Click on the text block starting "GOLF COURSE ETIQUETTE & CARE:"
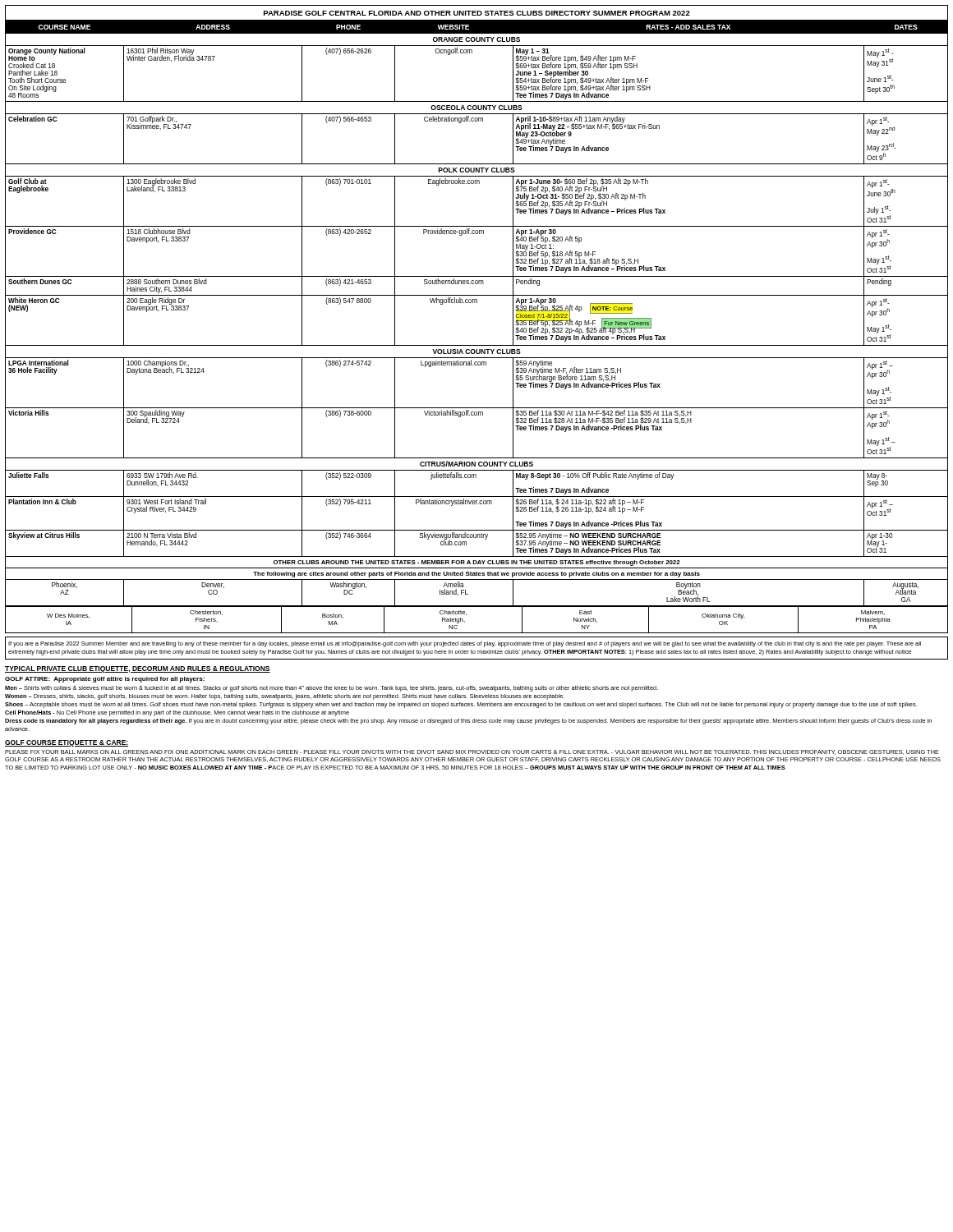This screenshot has width=953, height=1232. (67, 742)
